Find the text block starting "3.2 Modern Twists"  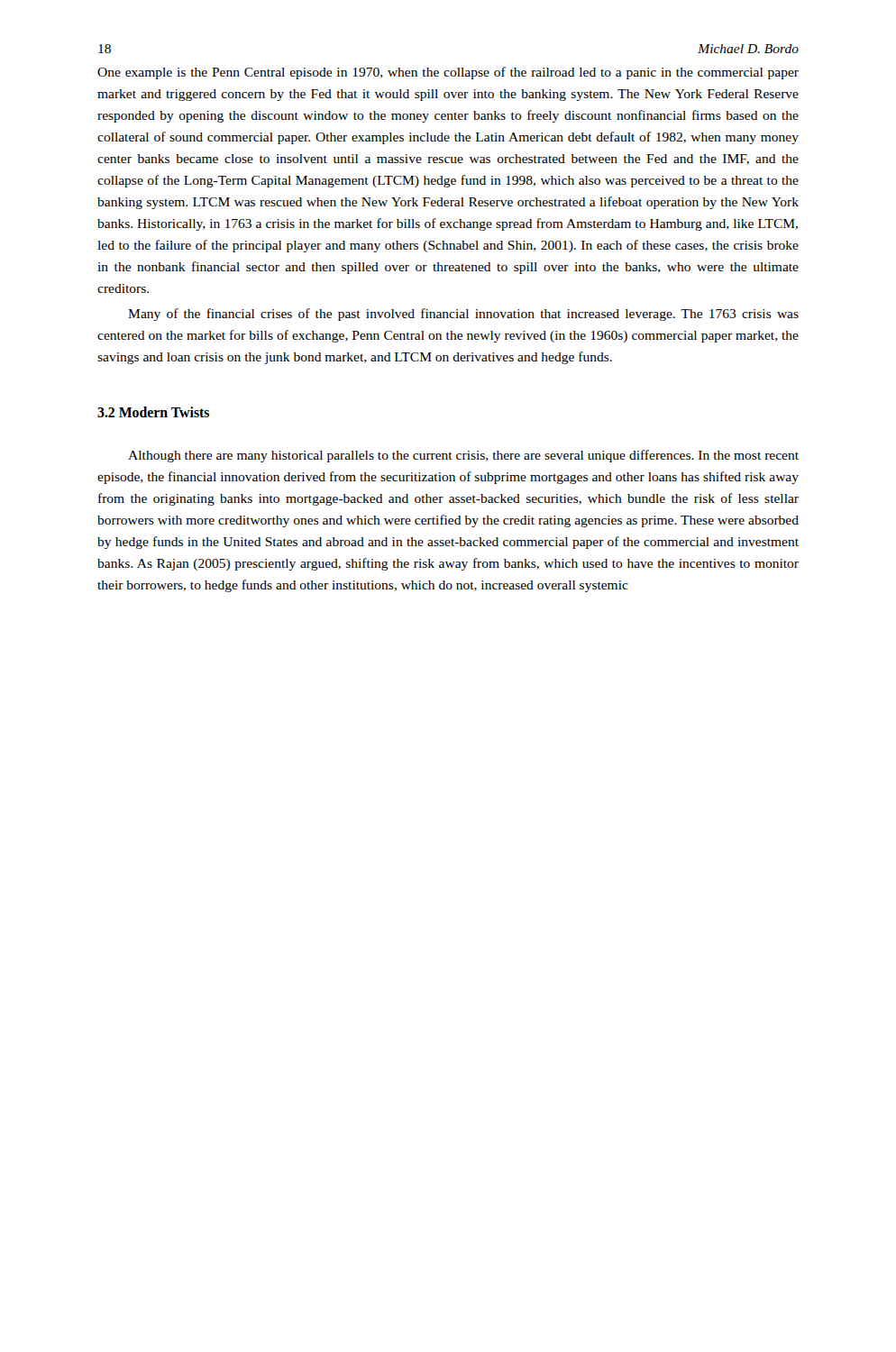click(x=153, y=413)
